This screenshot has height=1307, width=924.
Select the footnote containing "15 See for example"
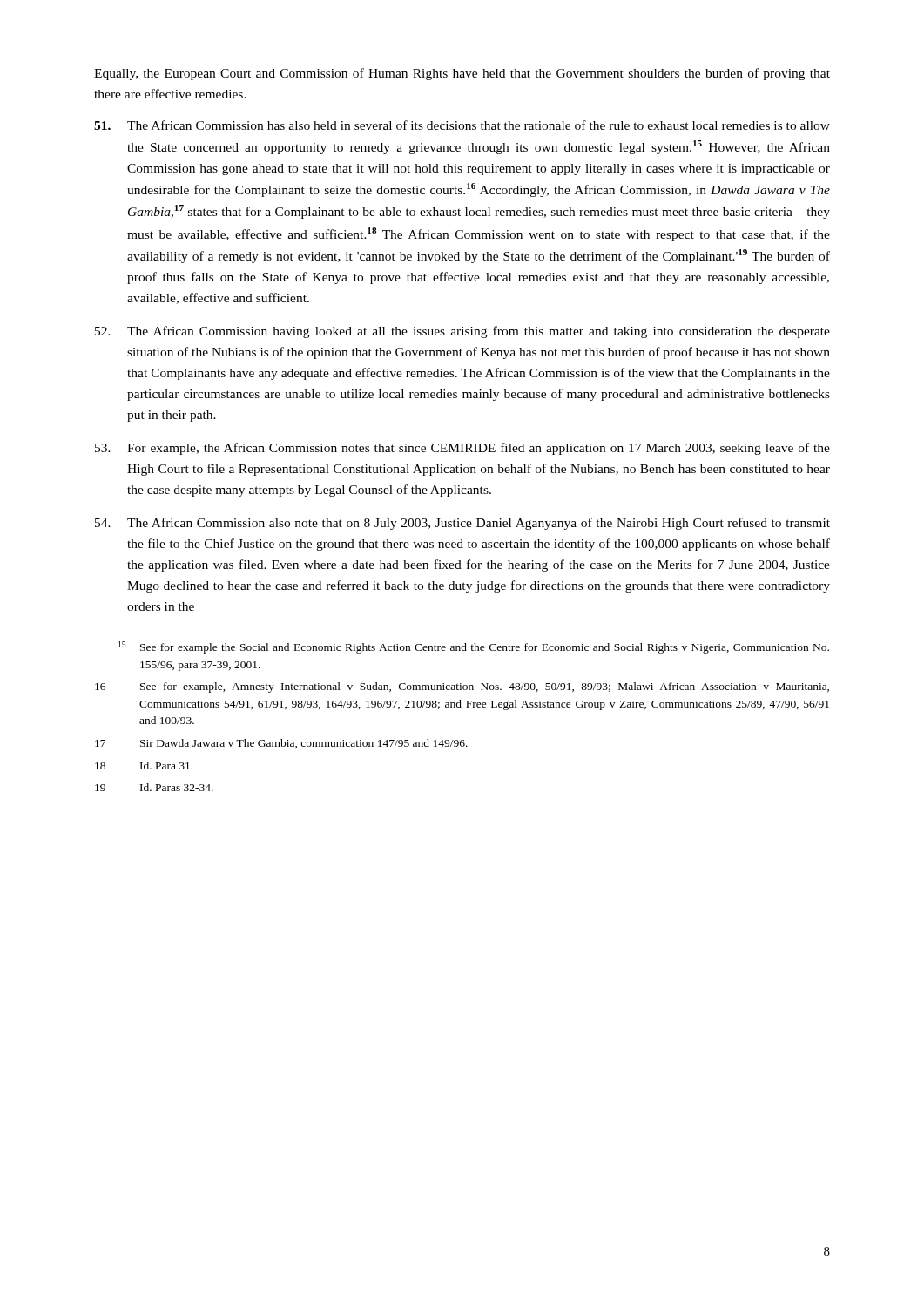pyautogui.click(x=462, y=656)
